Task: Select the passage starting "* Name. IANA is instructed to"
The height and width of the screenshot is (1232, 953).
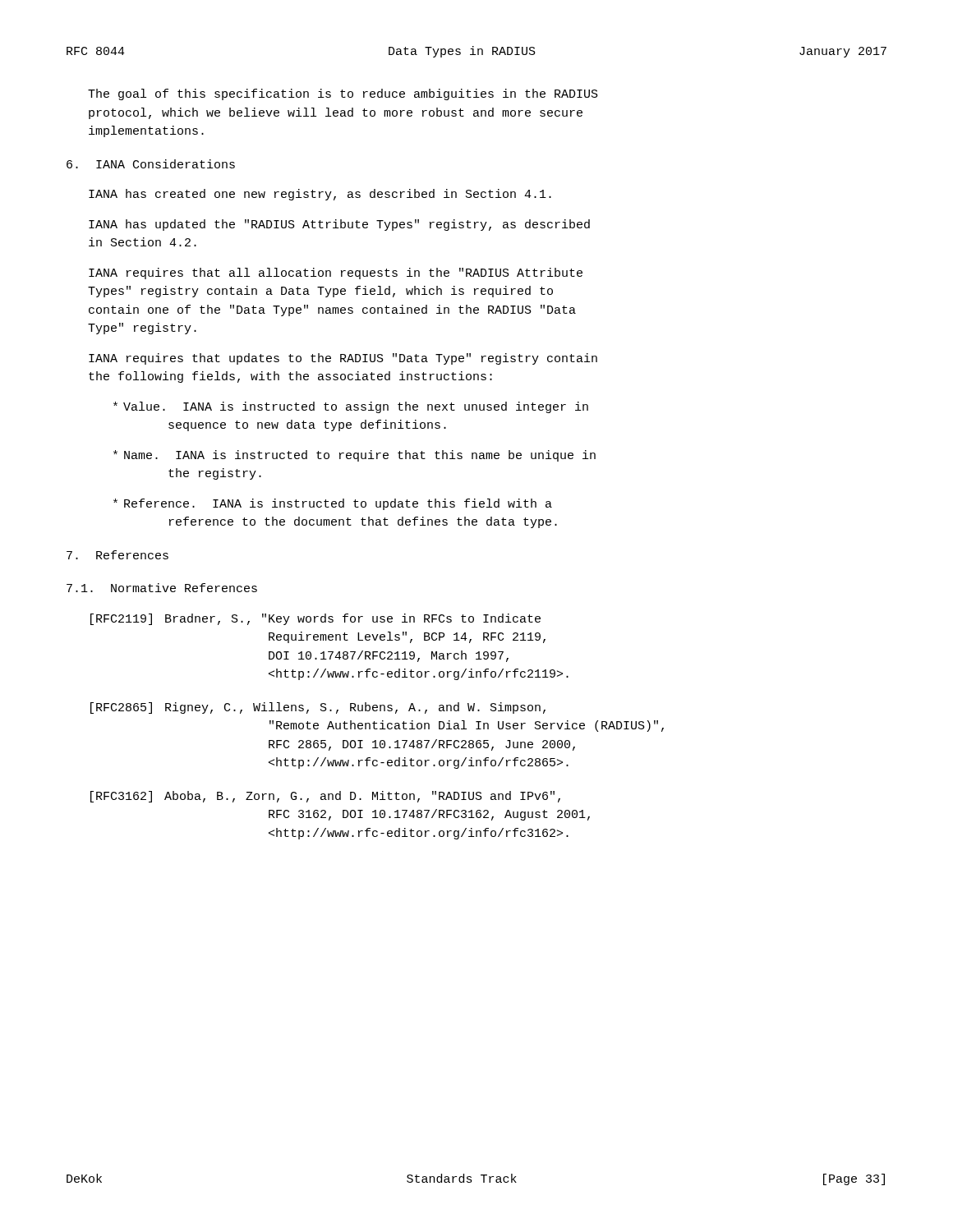Action: (x=476, y=466)
